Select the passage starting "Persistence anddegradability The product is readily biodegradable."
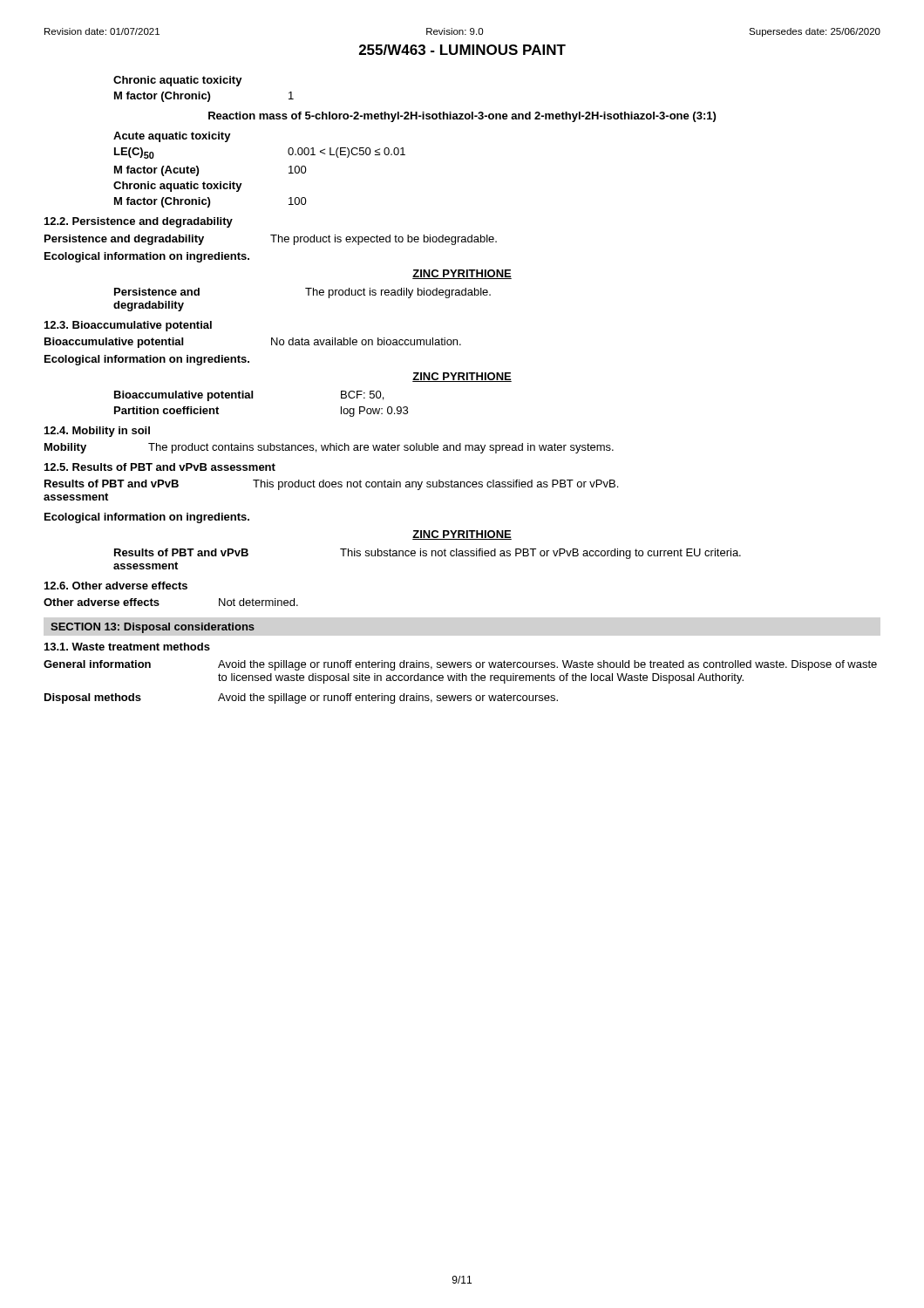Viewport: 924px width, 1308px height. click(302, 298)
